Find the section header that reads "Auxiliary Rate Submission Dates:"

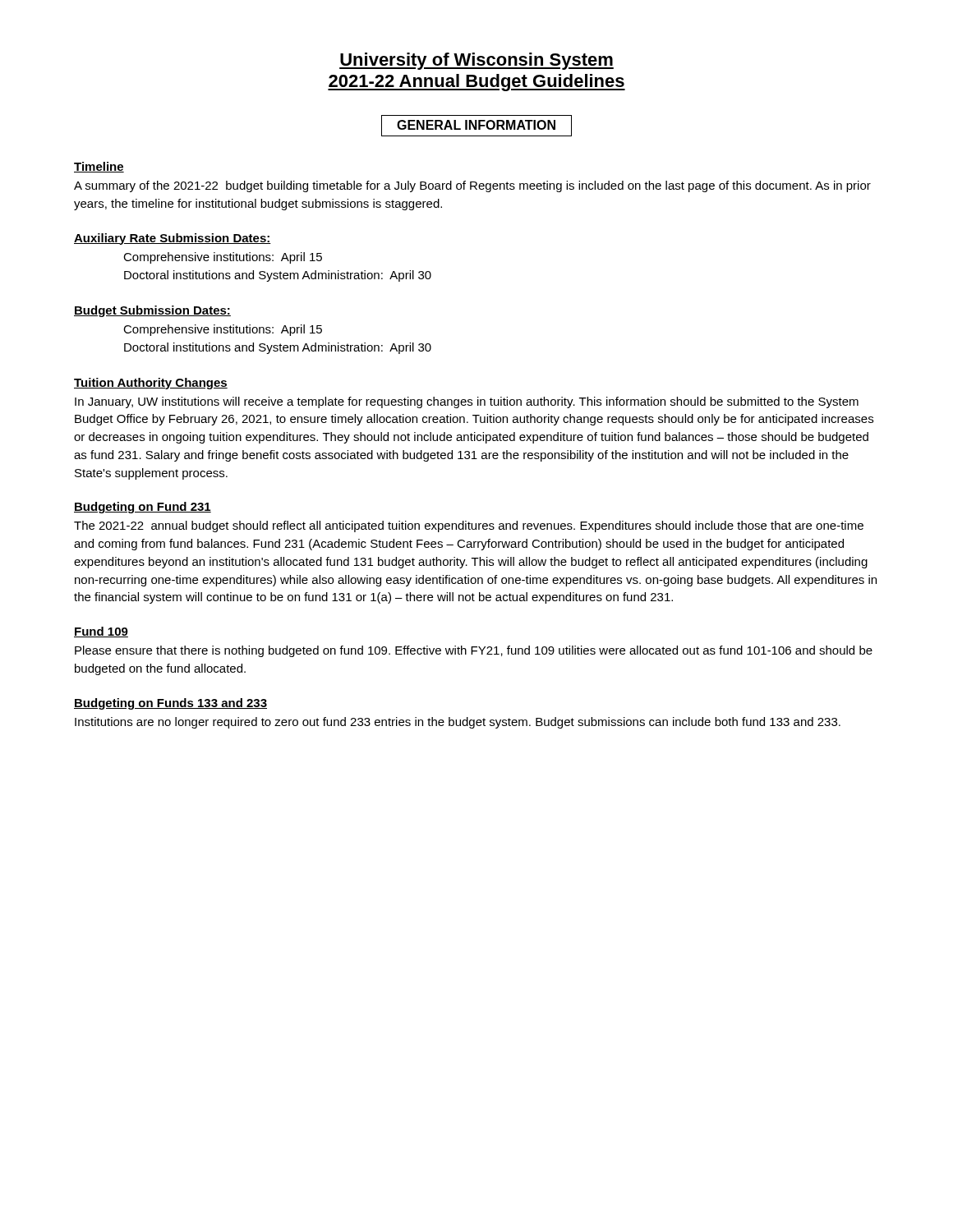172,237
